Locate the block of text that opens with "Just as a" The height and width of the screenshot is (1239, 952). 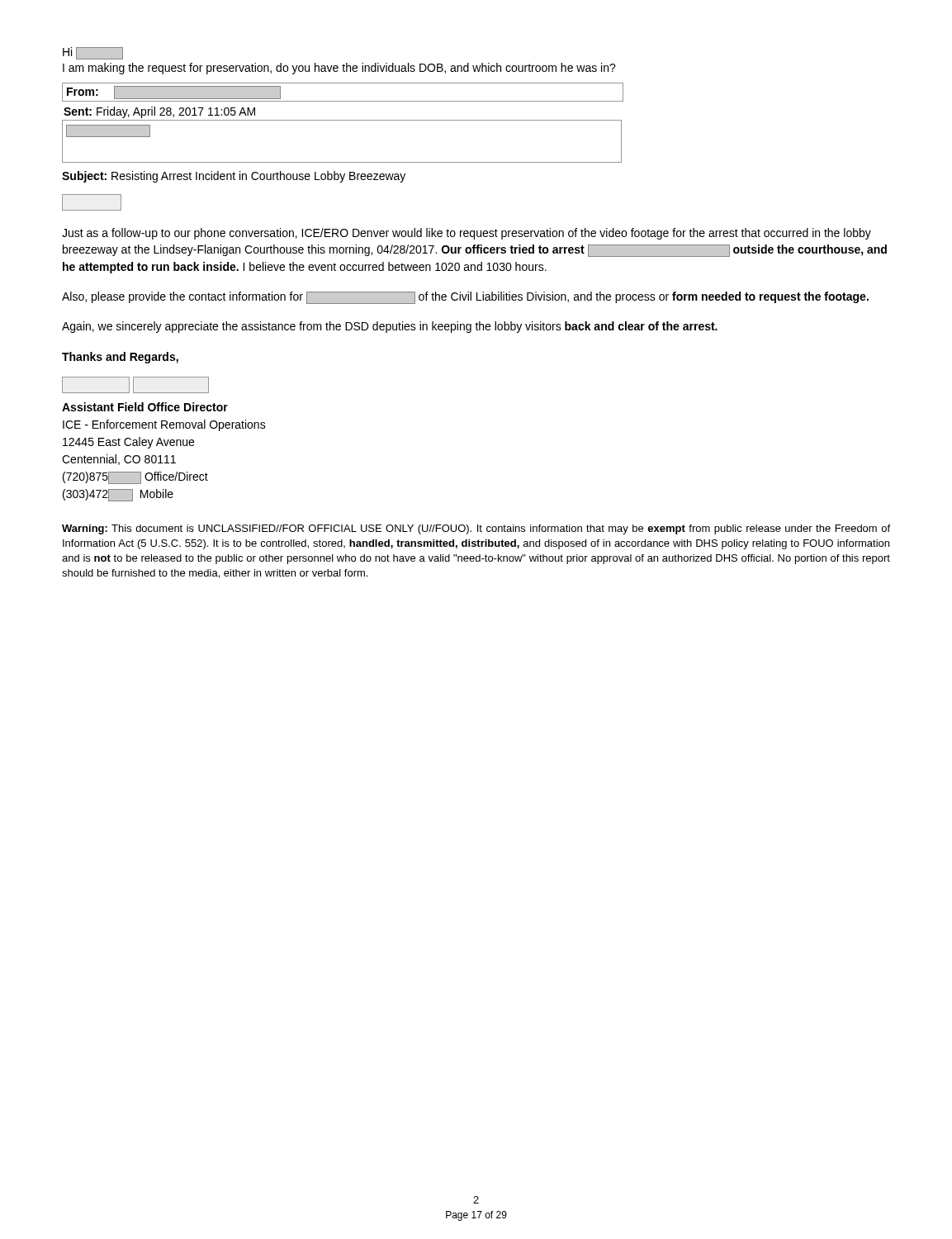coord(475,250)
